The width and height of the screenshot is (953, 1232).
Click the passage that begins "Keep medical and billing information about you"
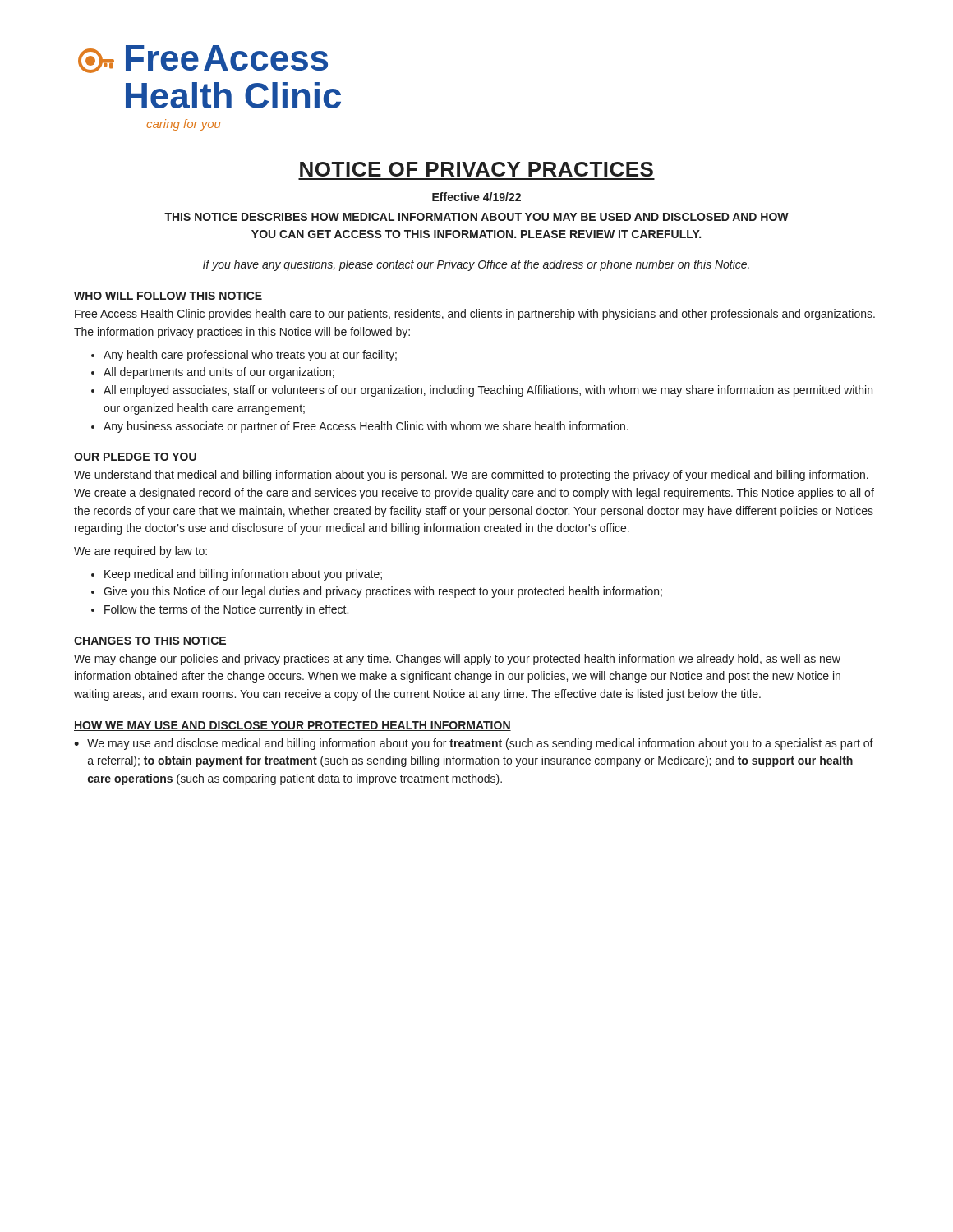point(243,574)
